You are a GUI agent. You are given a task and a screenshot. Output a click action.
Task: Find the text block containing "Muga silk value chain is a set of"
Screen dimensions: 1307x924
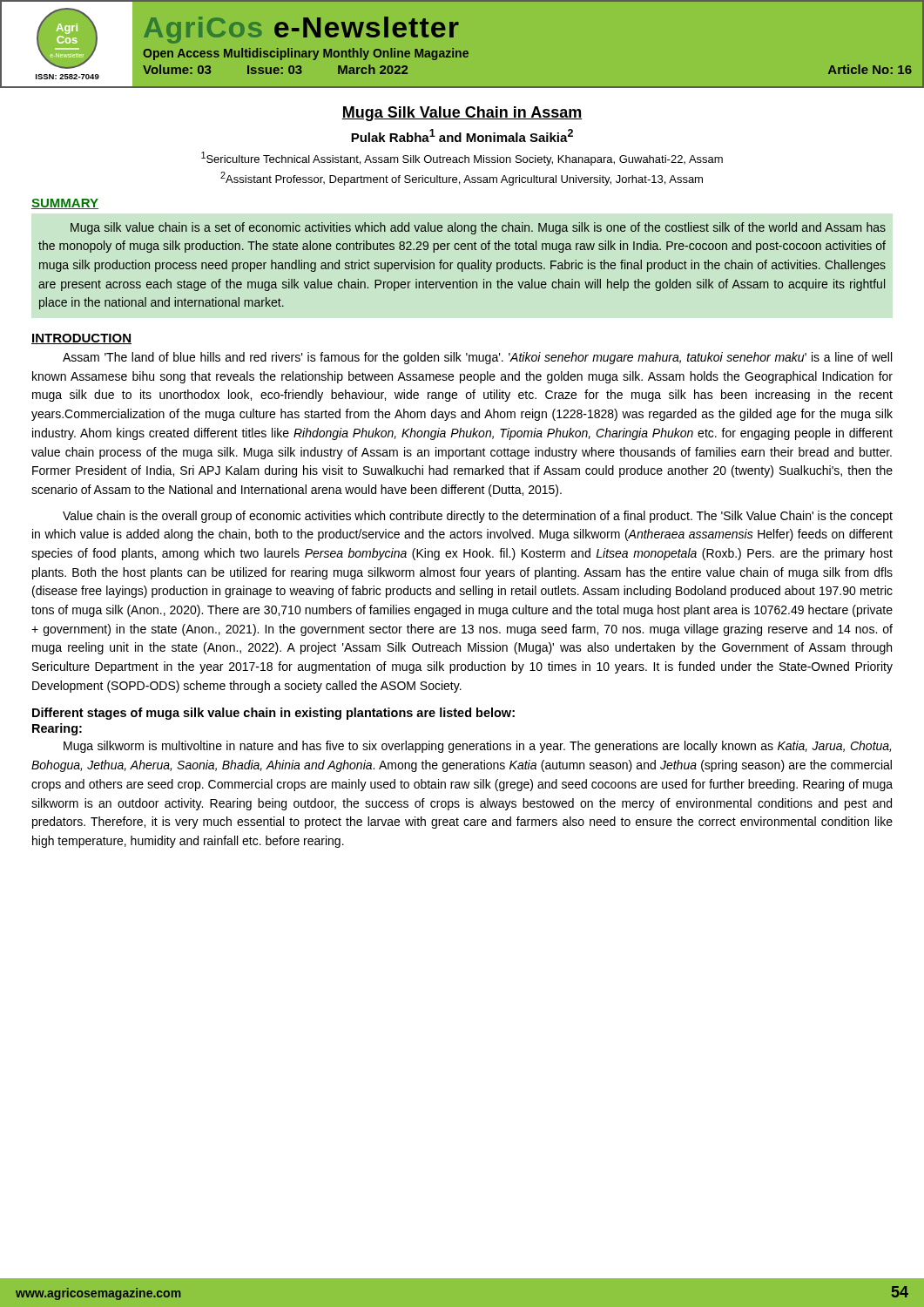462,265
